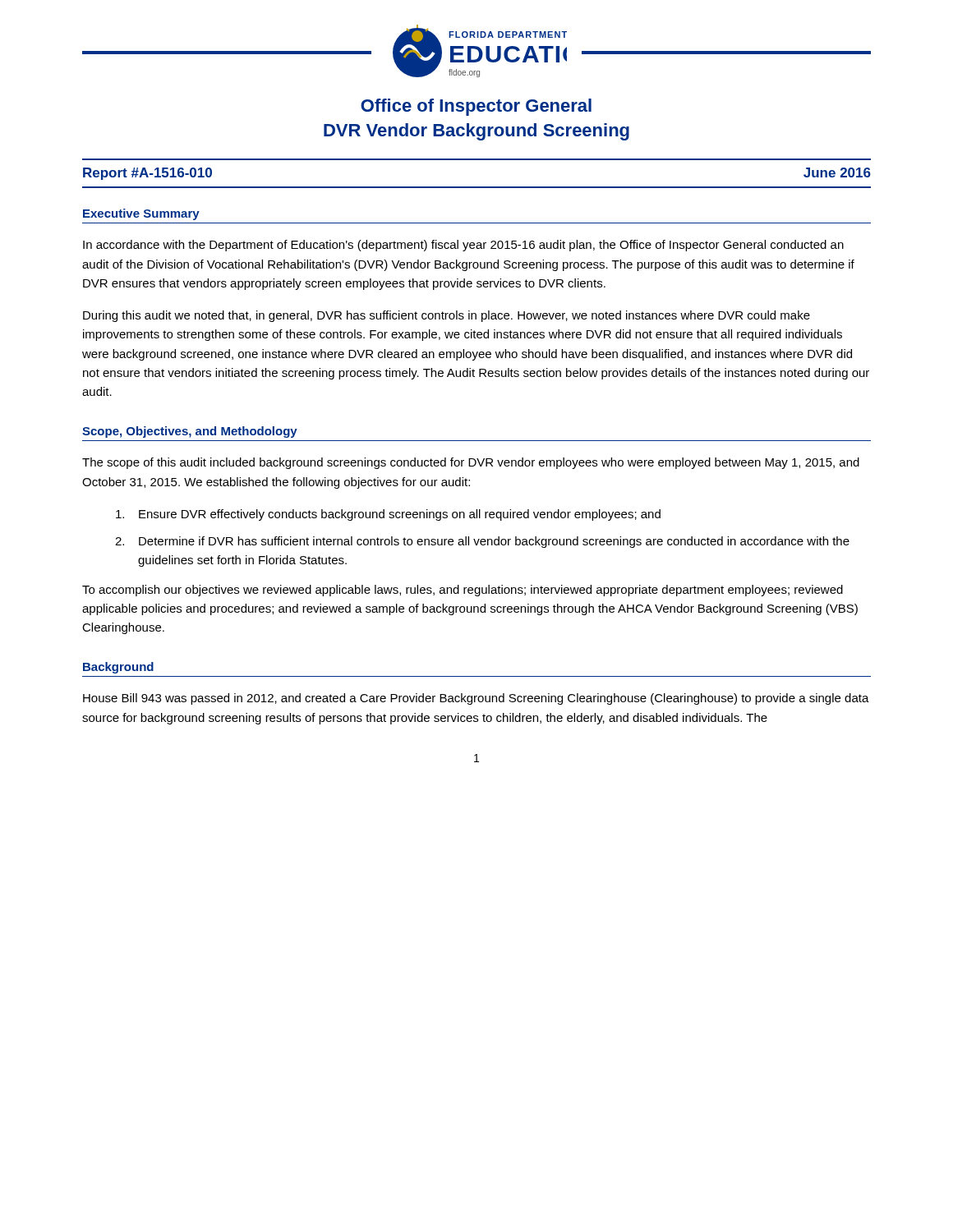The image size is (953, 1232).
Task: Where does it say "Report #A-1516-010"?
Action: (x=147, y=173)
